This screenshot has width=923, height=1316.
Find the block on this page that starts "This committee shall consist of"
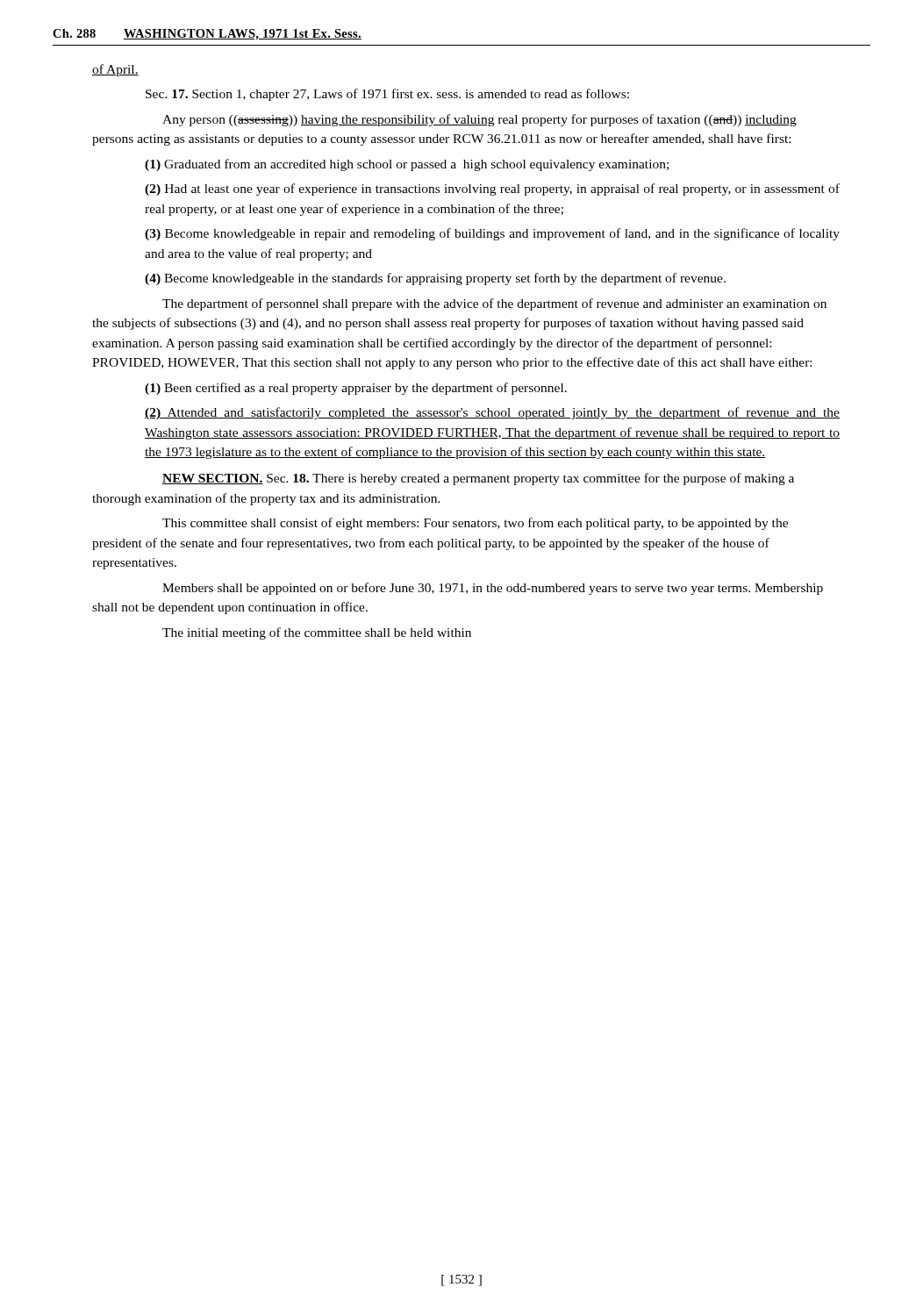click(440, 543)
